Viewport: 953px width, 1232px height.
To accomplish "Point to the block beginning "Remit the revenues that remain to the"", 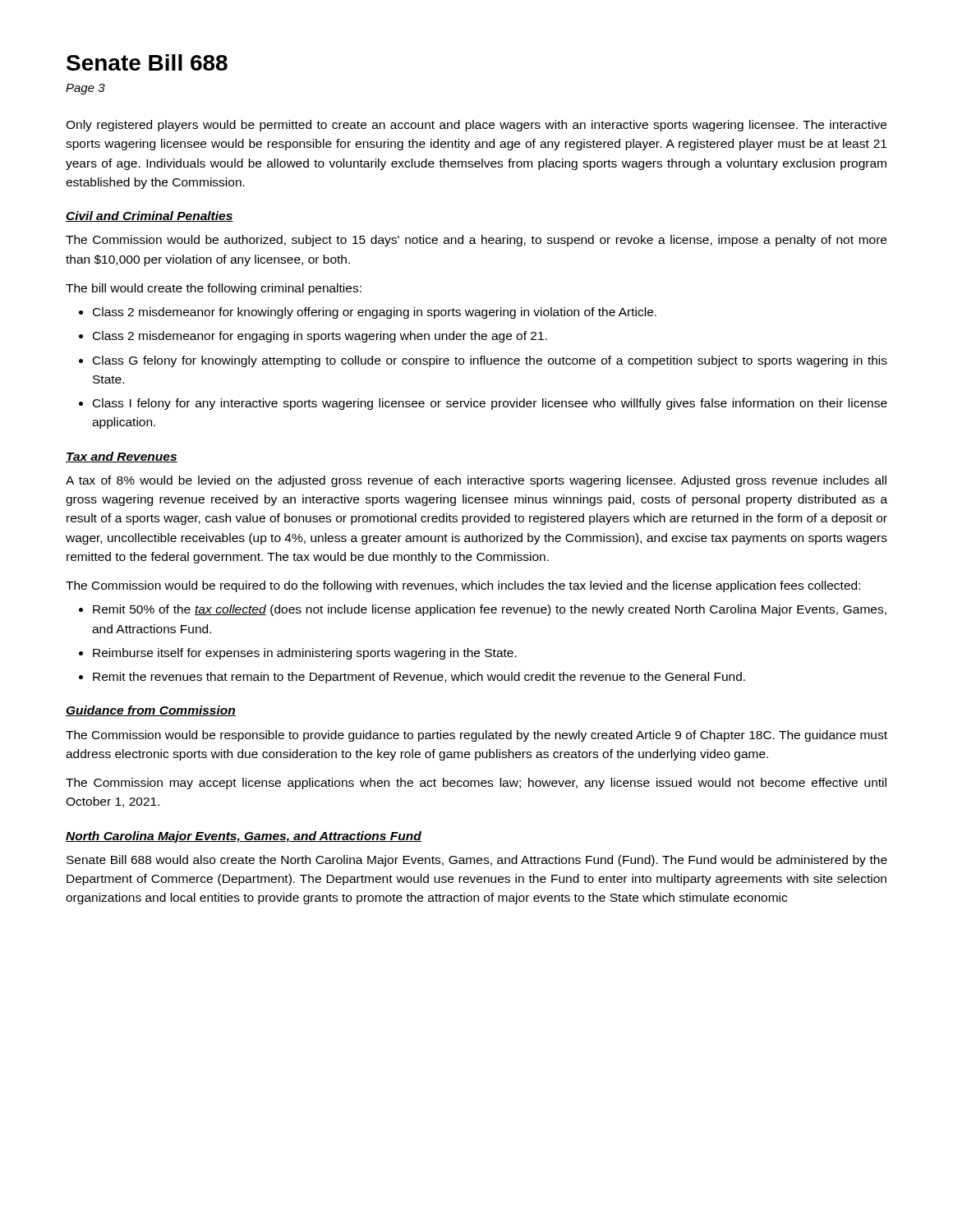I will (x=490, y=677).
